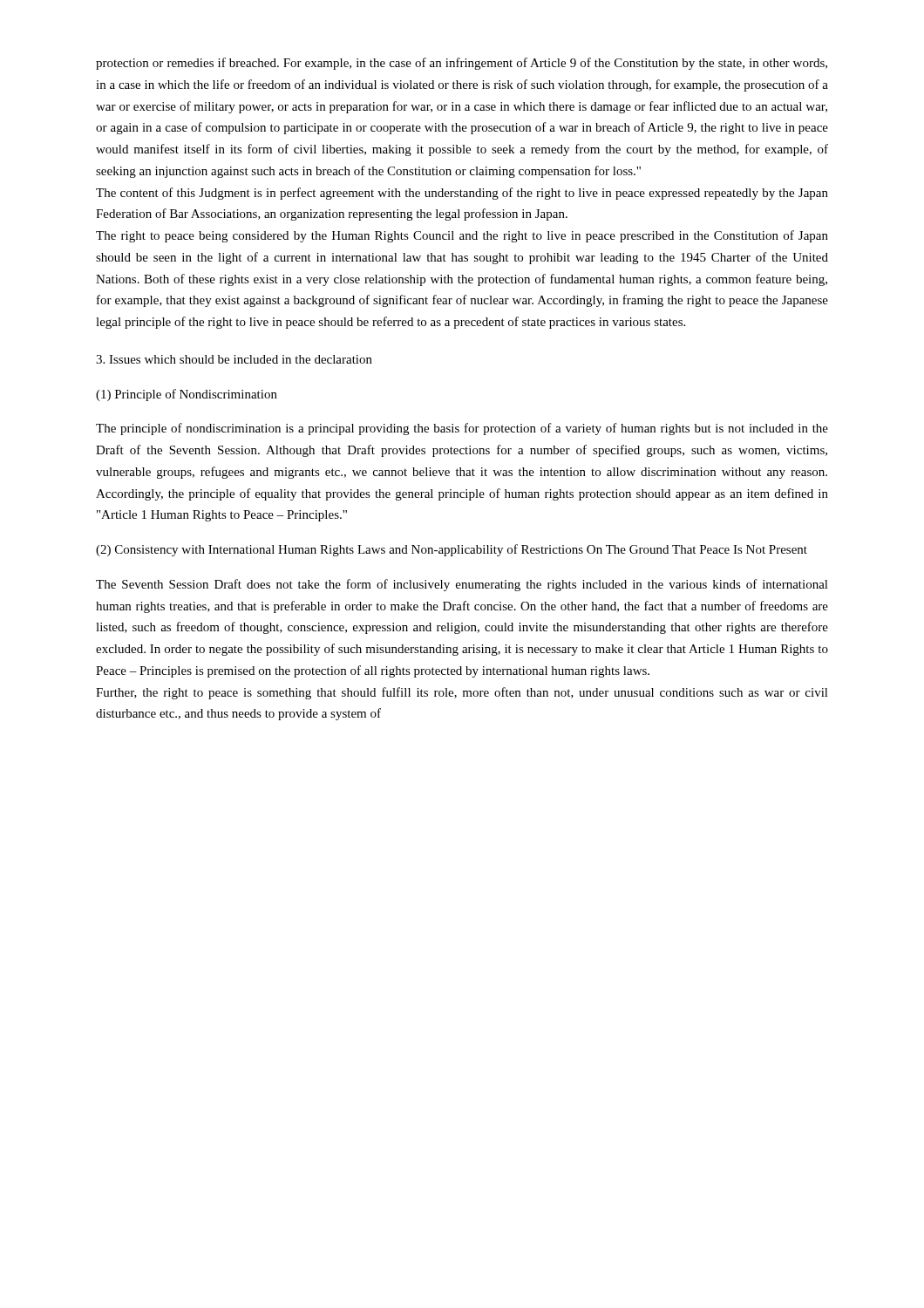Find the section header that reads "(2) Consistency with"

[462, 550]
